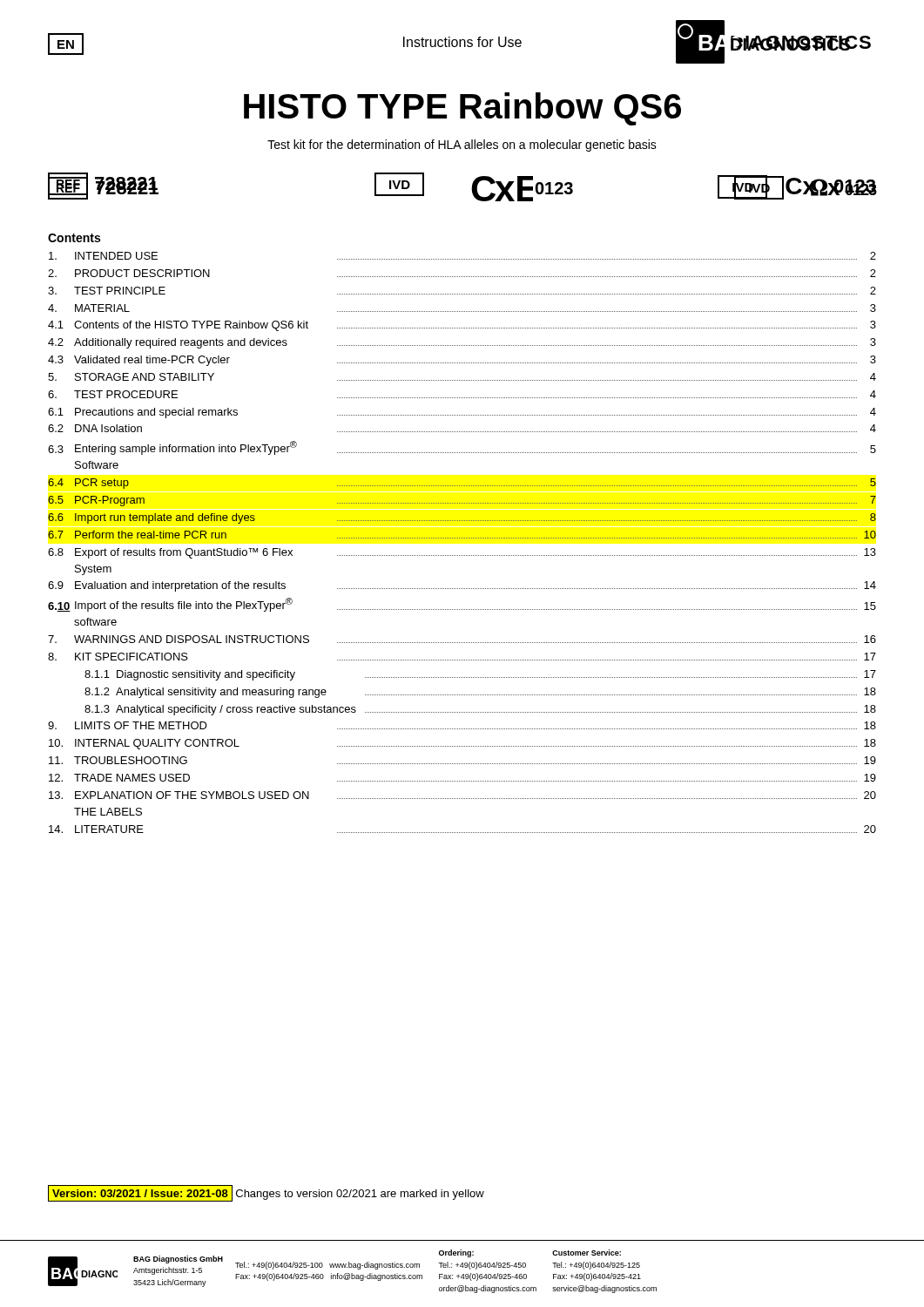
Task: Click on the passage starting "6.7 Perform the"
Action: tap(462, 535)
